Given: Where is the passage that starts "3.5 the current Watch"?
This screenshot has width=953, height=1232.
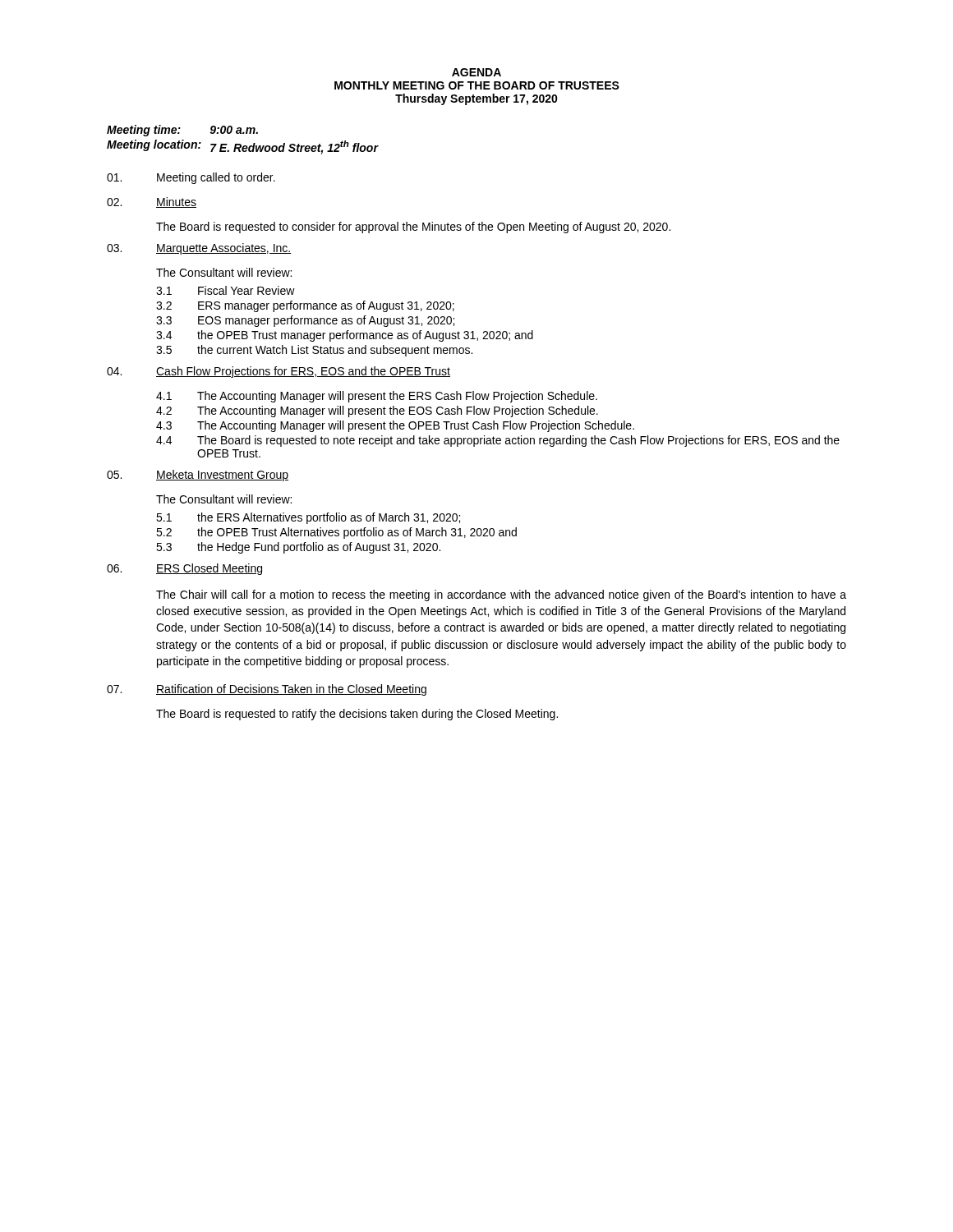Looking at the screenshot, I should pos(501,350).
